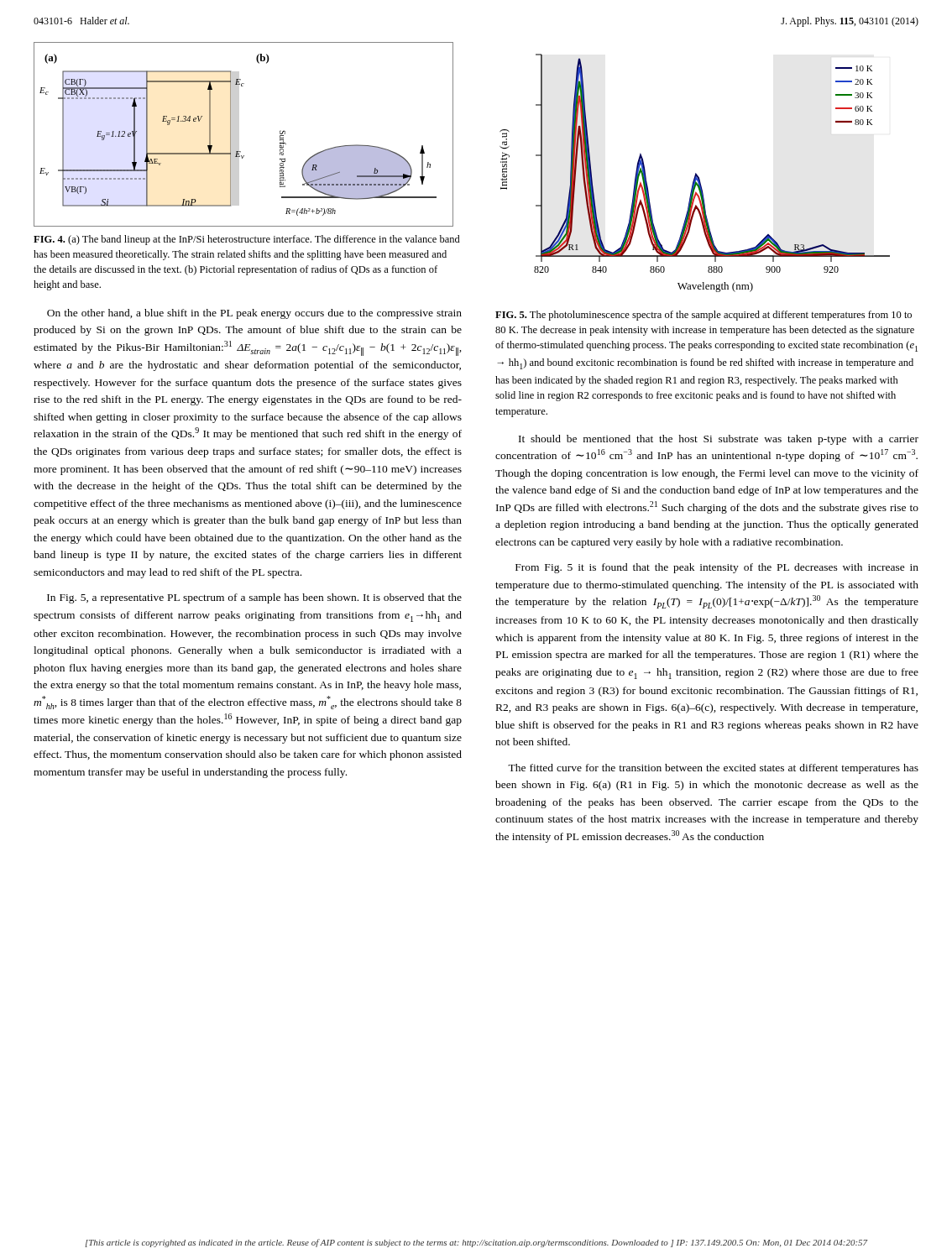Image resolution: width=952 pixels, height=1259 pixels.
Task: Point to the caption beginning "FIG. 4. (a) The band lineup at"
Action: point(247,262)
